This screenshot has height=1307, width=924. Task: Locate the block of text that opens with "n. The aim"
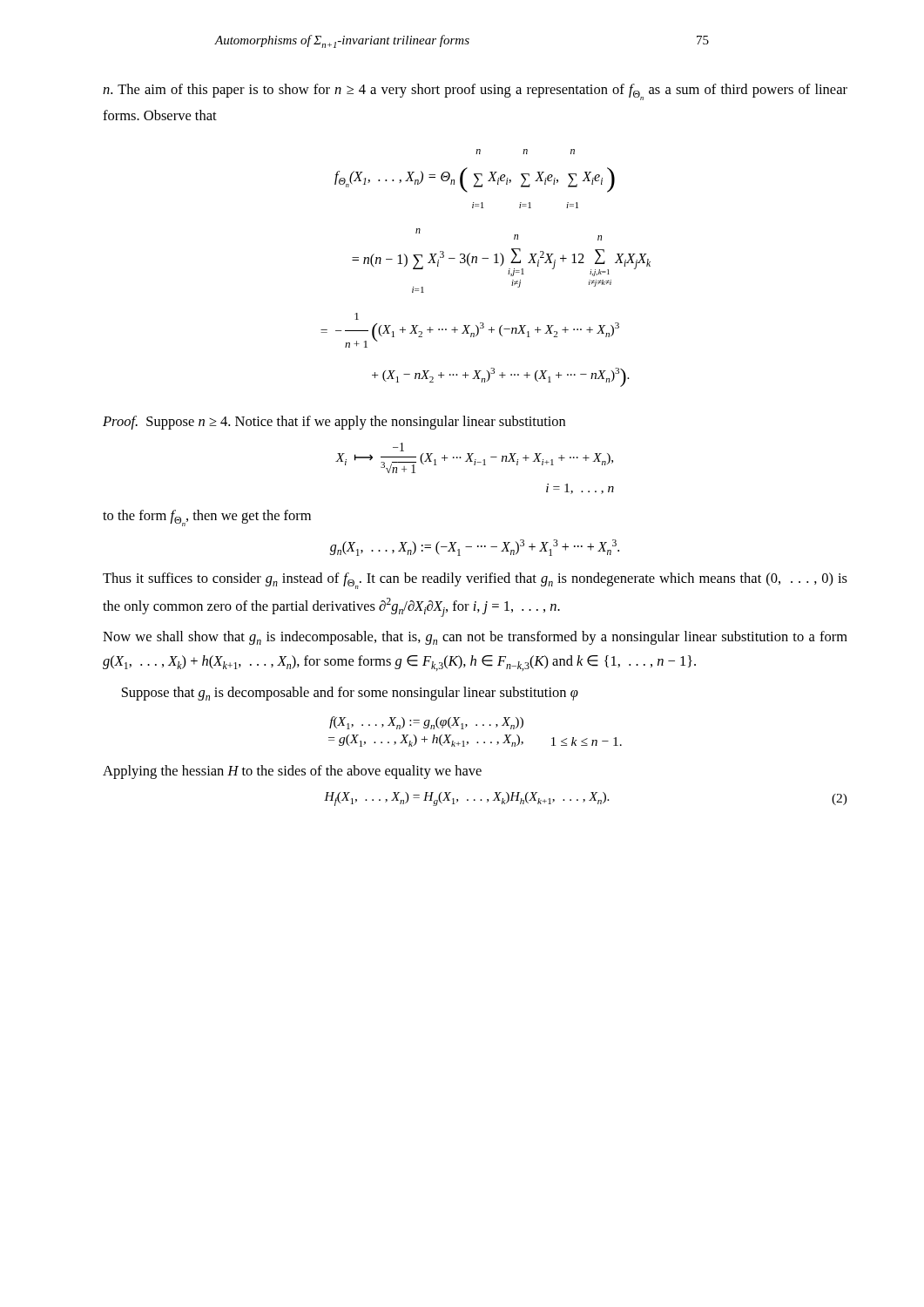[475, 102]
